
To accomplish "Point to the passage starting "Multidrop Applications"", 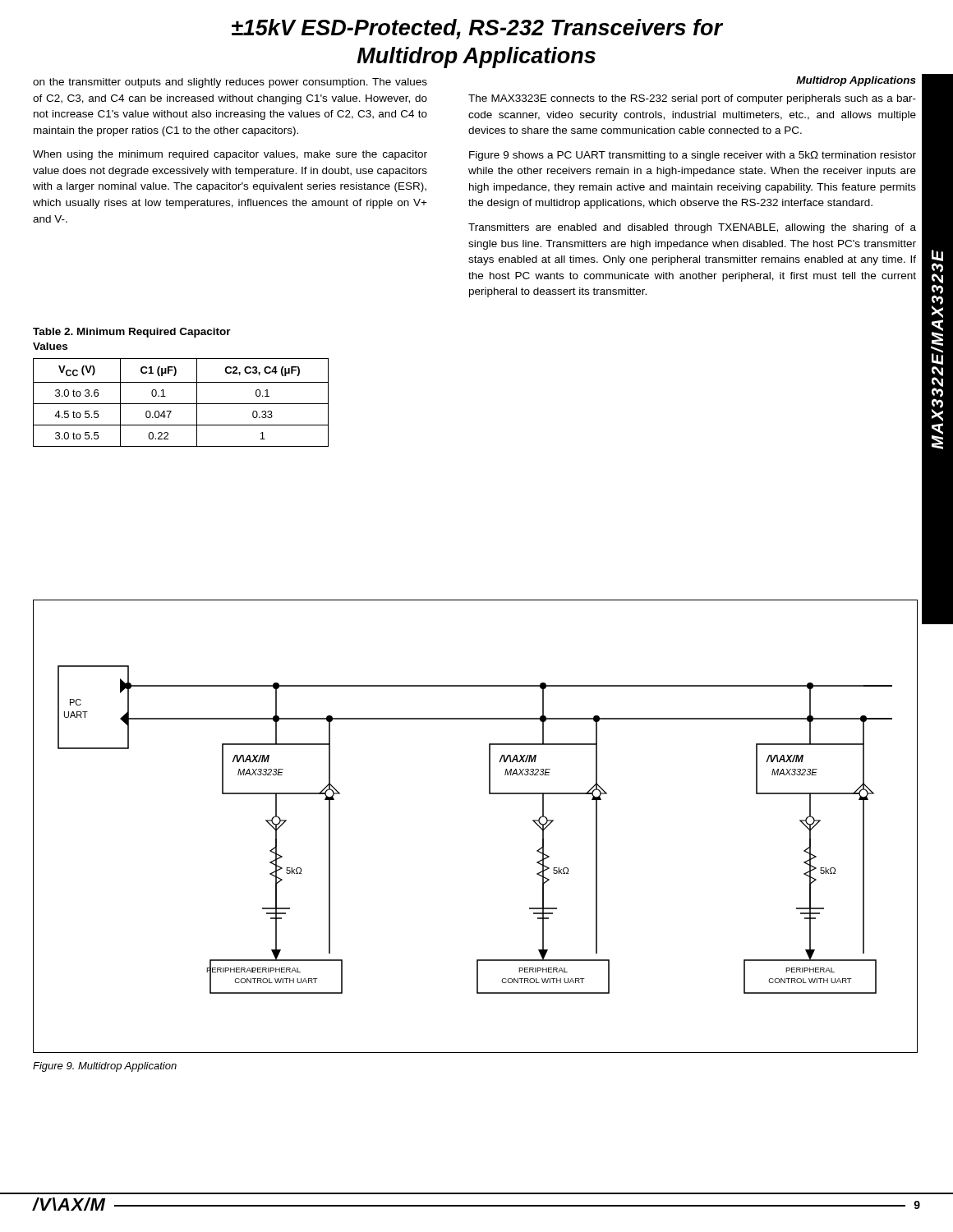I will (x=856, y=80).
